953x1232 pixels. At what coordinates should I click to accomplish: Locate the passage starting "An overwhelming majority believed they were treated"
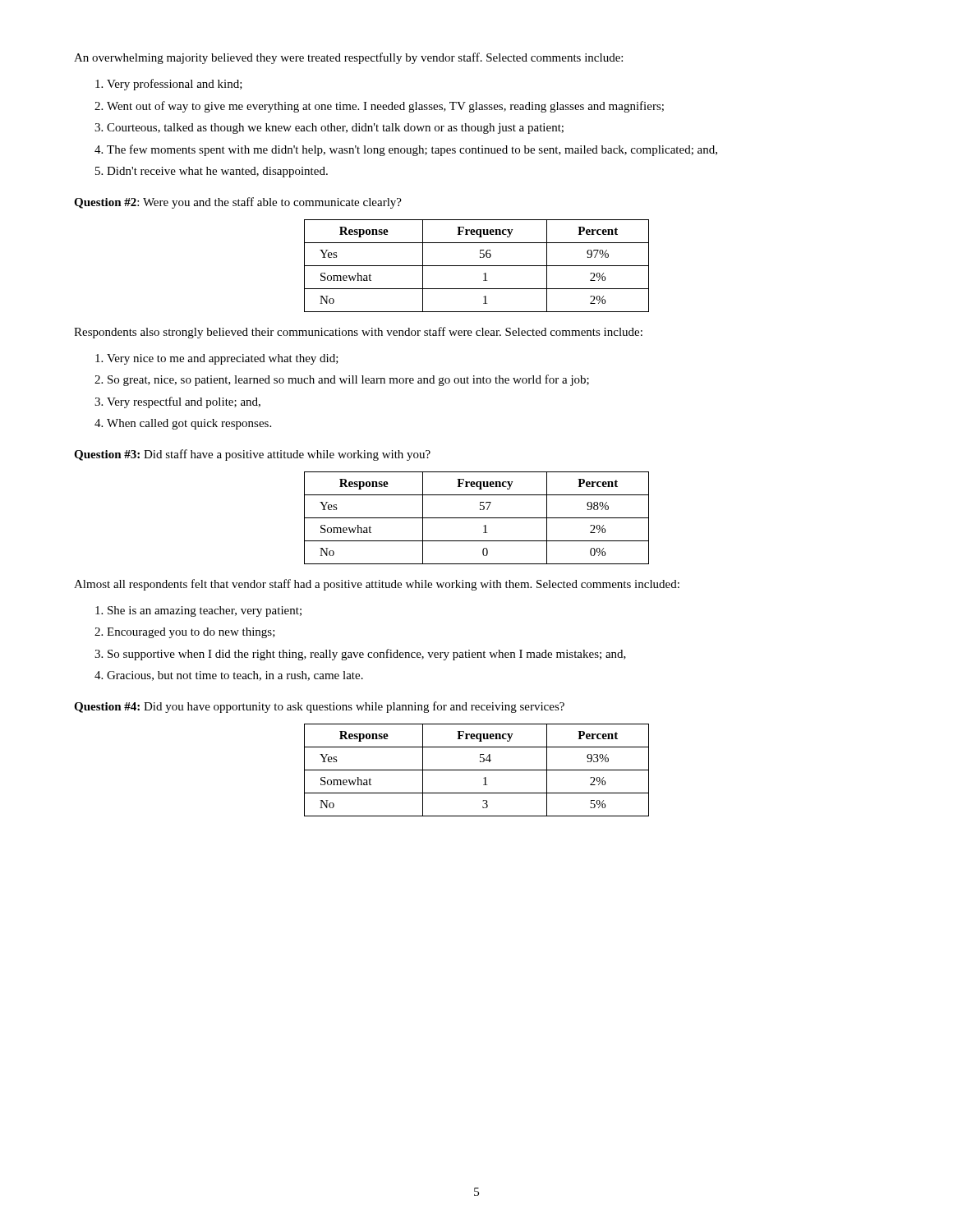(x=476, y=58)
